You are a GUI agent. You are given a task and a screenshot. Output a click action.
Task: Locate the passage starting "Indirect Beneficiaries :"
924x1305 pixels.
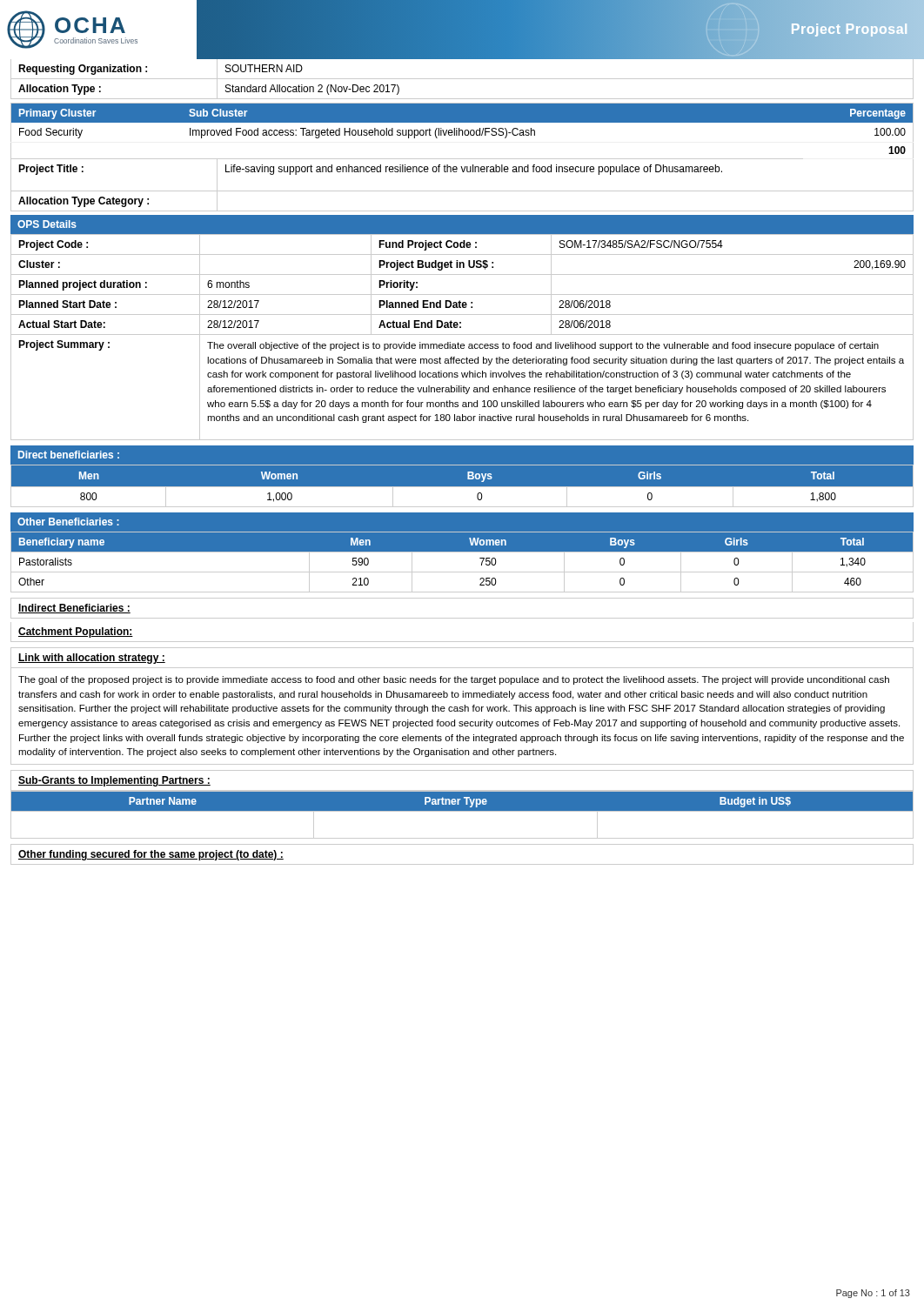click(462, 608)
